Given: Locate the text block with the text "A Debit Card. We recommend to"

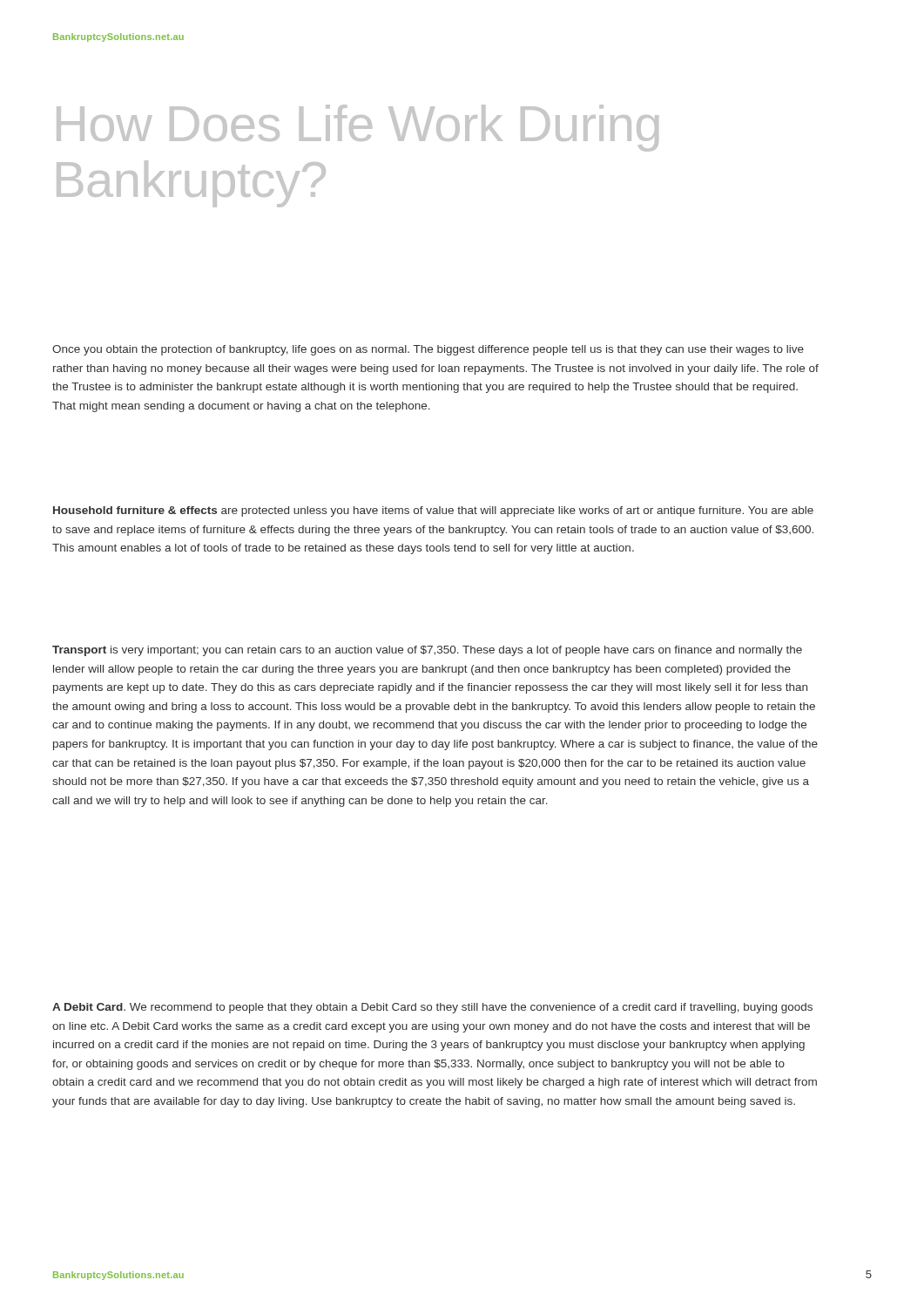Looking at the screenshot, I should (x=435, y=1054).
